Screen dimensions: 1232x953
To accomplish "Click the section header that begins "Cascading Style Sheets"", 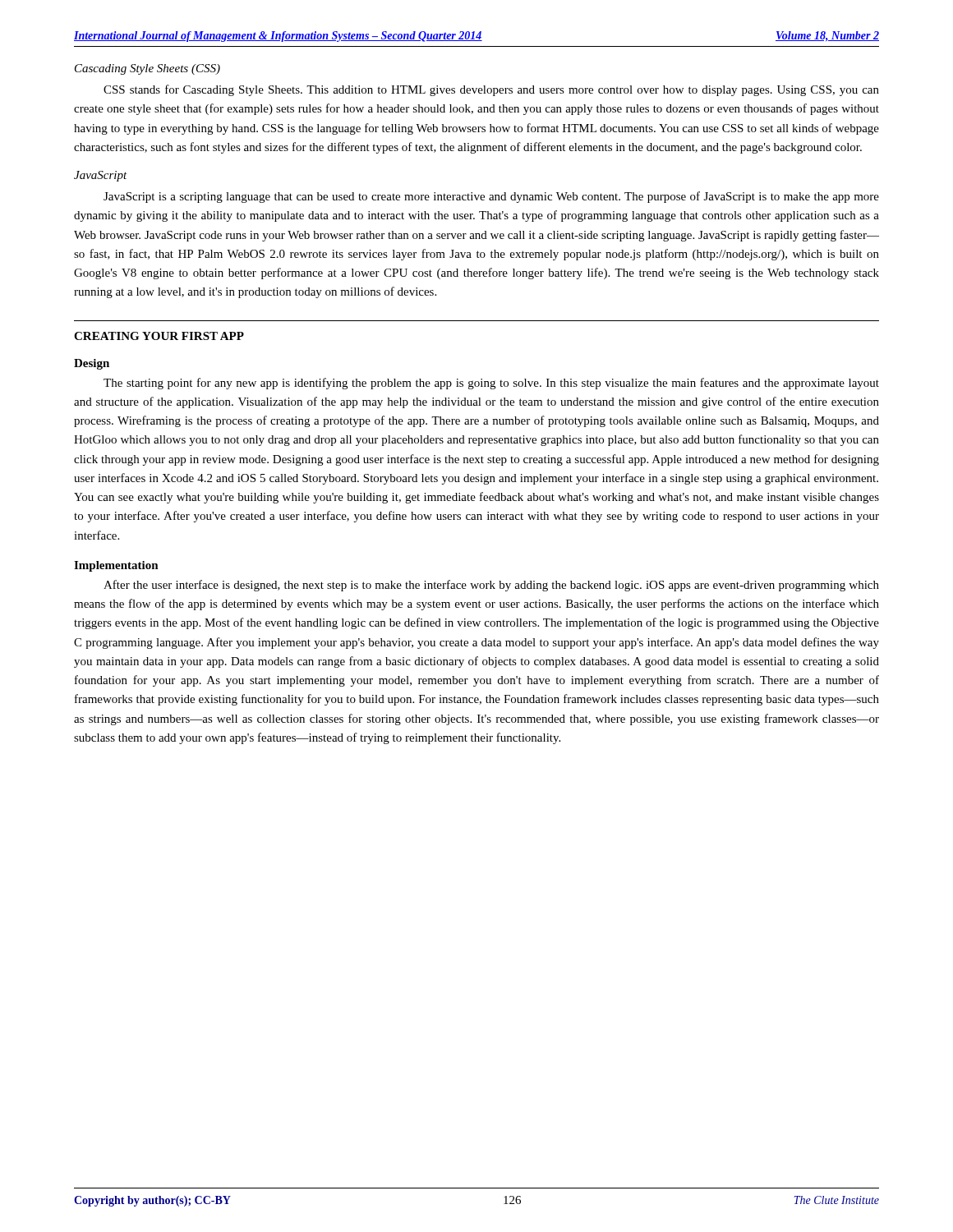I will [147, 68].
